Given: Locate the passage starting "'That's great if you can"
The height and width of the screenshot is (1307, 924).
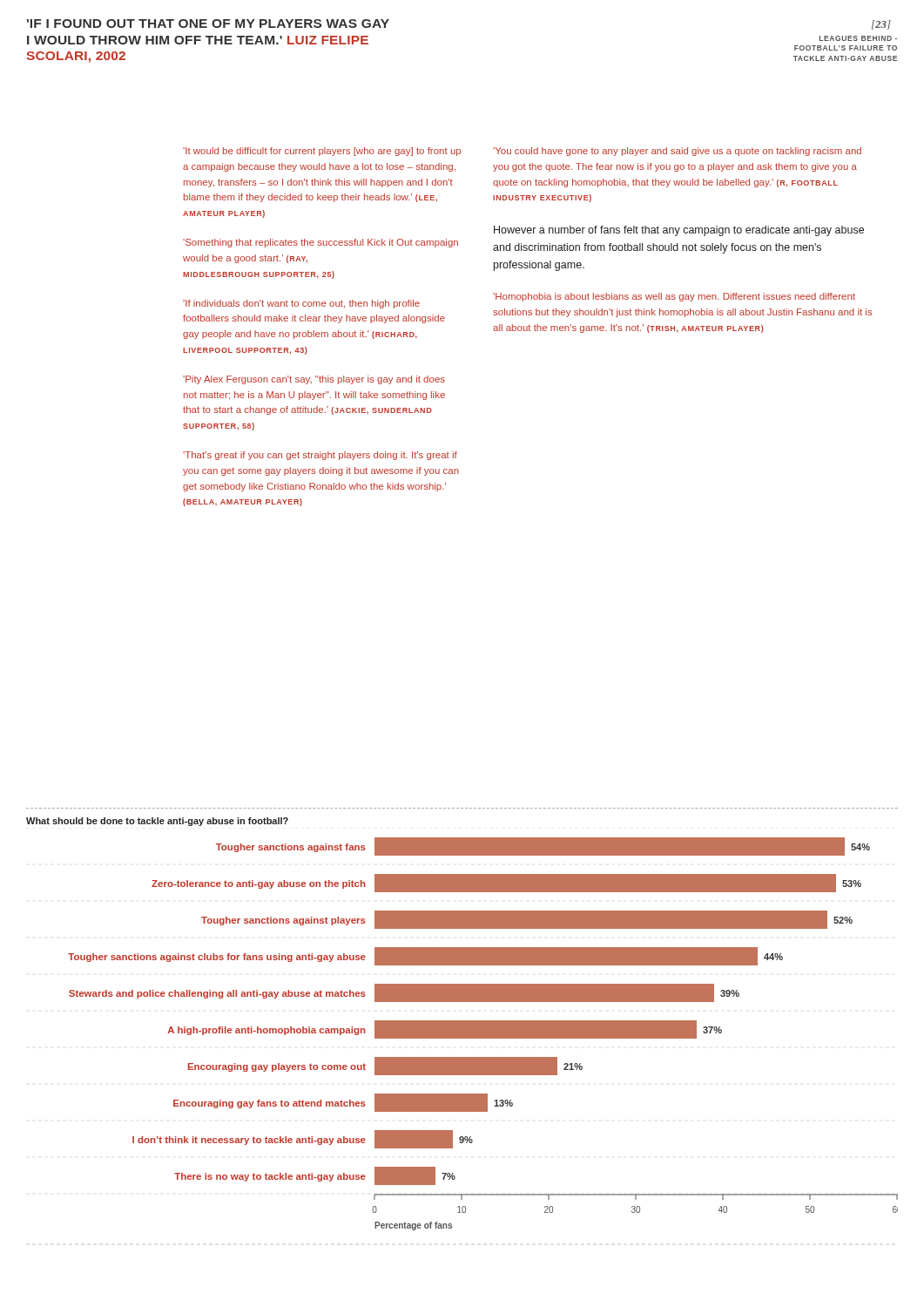Looking at the screenshot, I should click(x=321, y=478).
